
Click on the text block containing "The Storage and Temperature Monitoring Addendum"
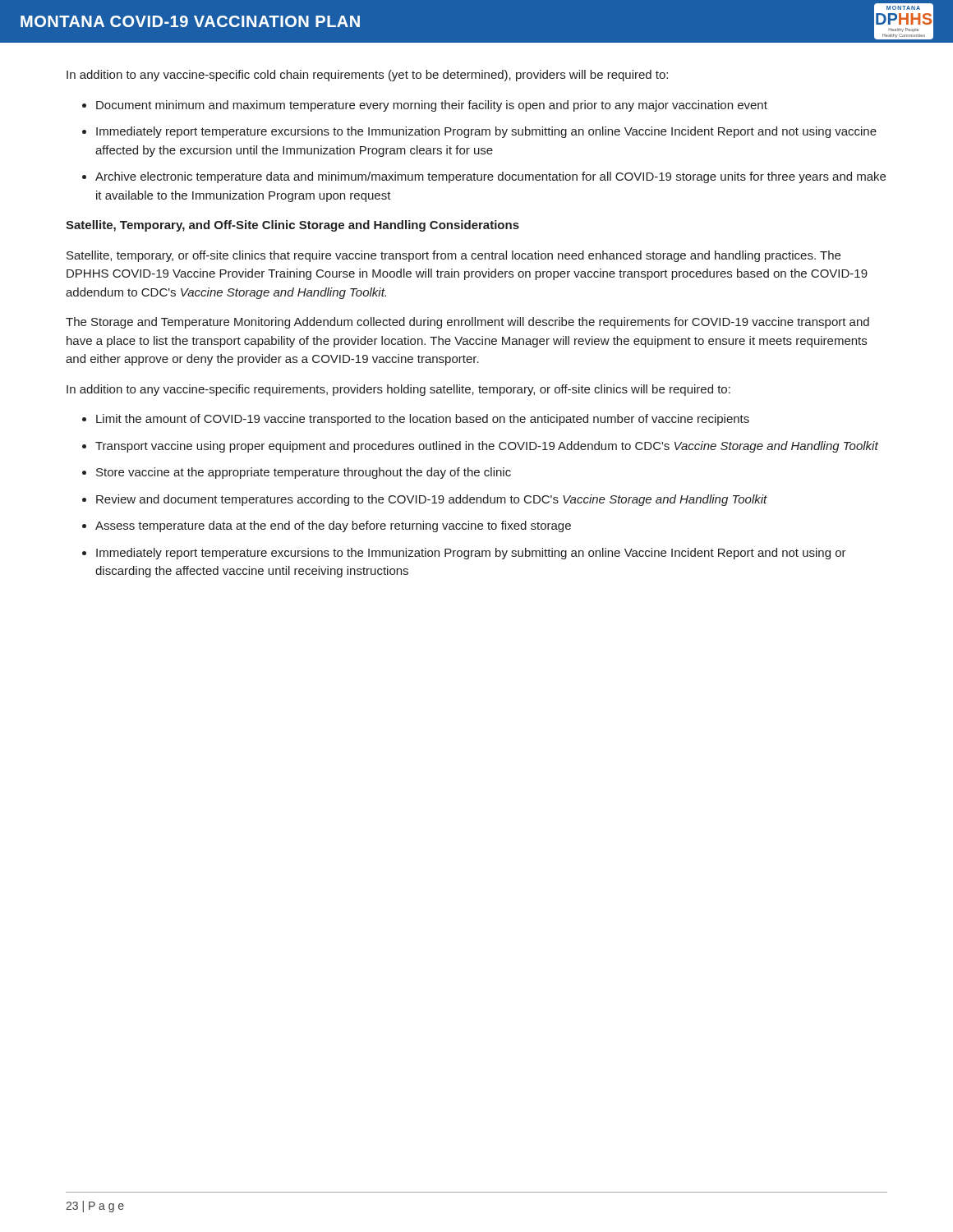pyautogui.click(x=476, y=341)
